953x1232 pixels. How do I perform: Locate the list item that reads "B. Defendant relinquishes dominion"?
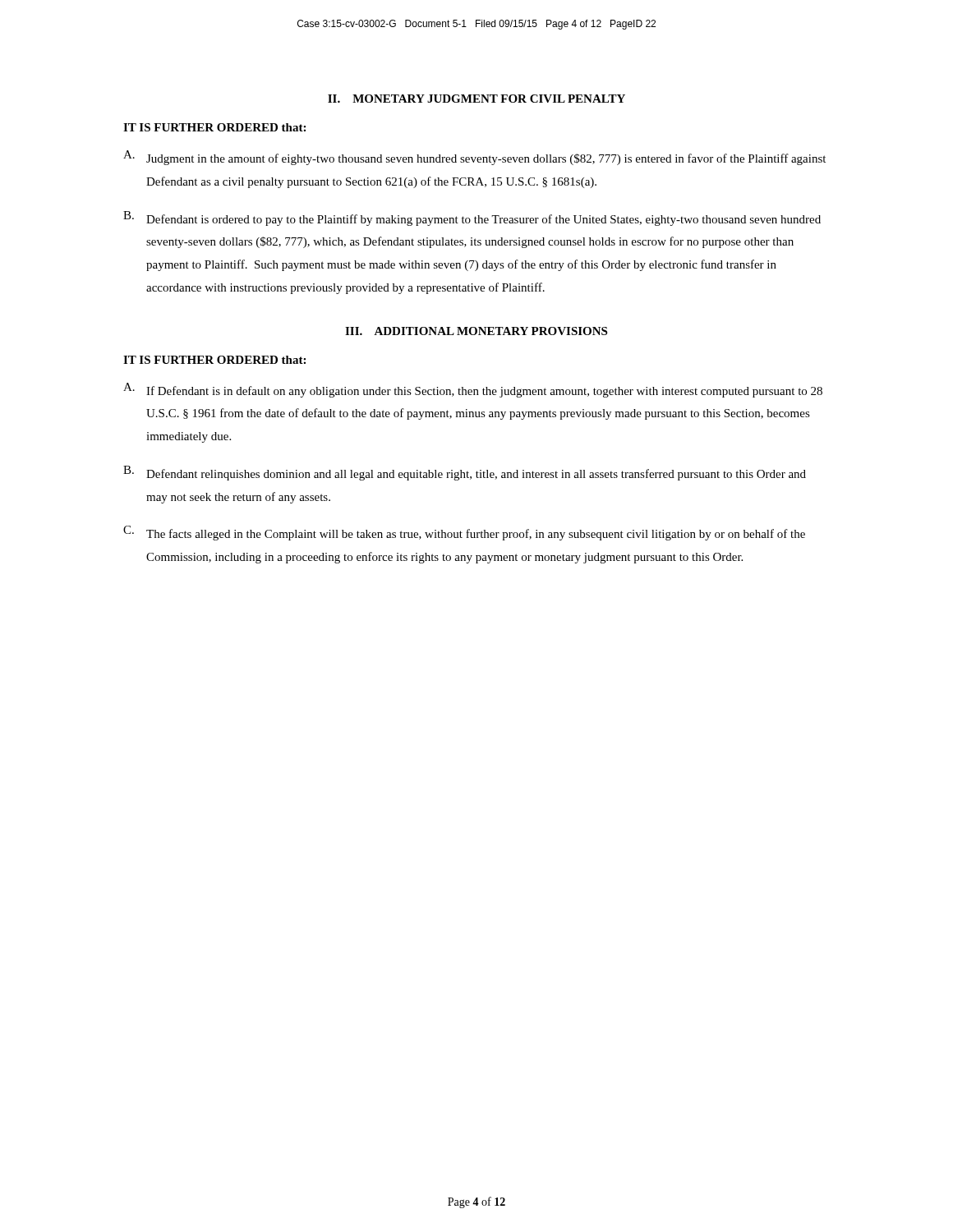click(476, 486)
